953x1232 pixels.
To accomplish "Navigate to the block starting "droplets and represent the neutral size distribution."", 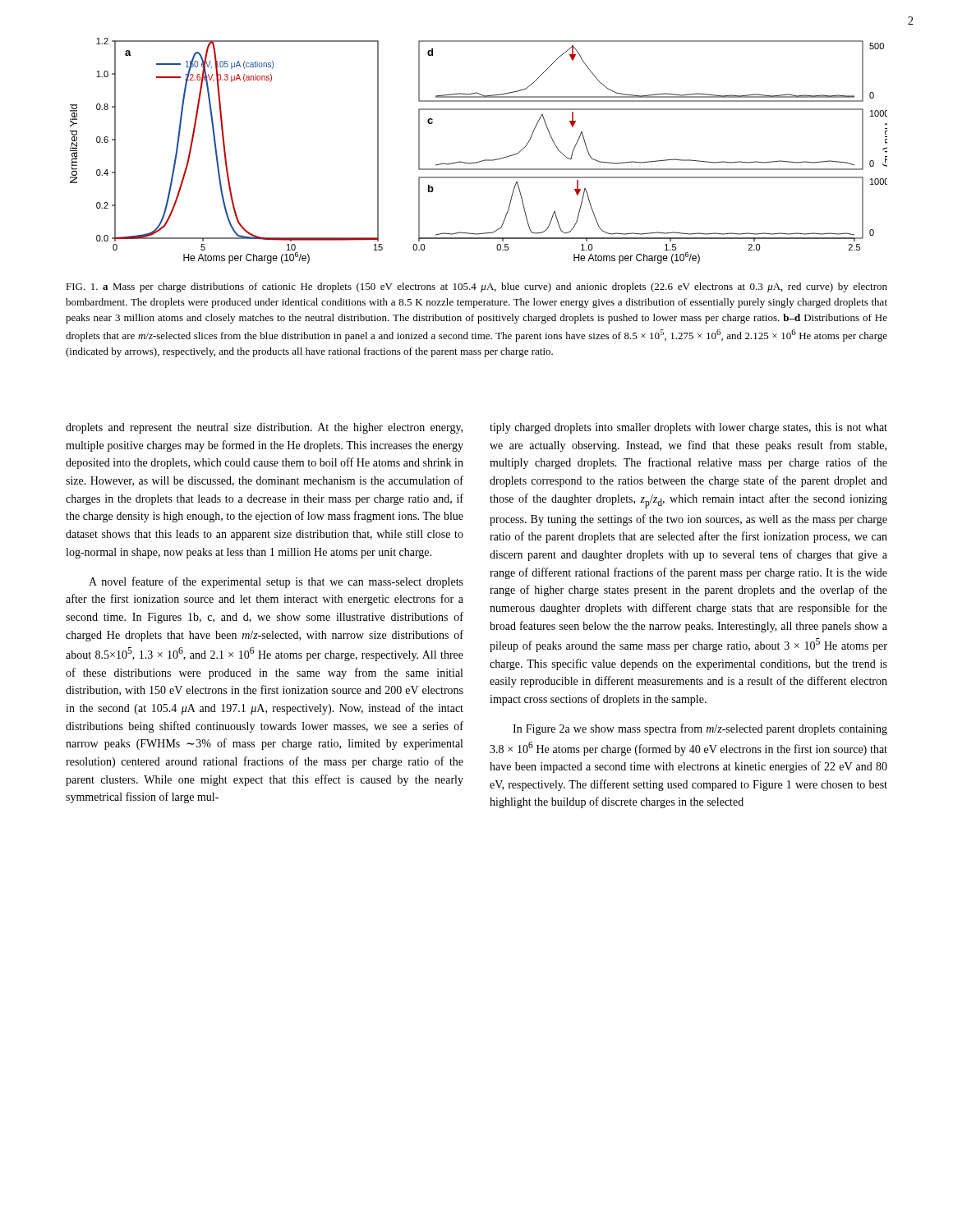I will click(x=265, y=613).
